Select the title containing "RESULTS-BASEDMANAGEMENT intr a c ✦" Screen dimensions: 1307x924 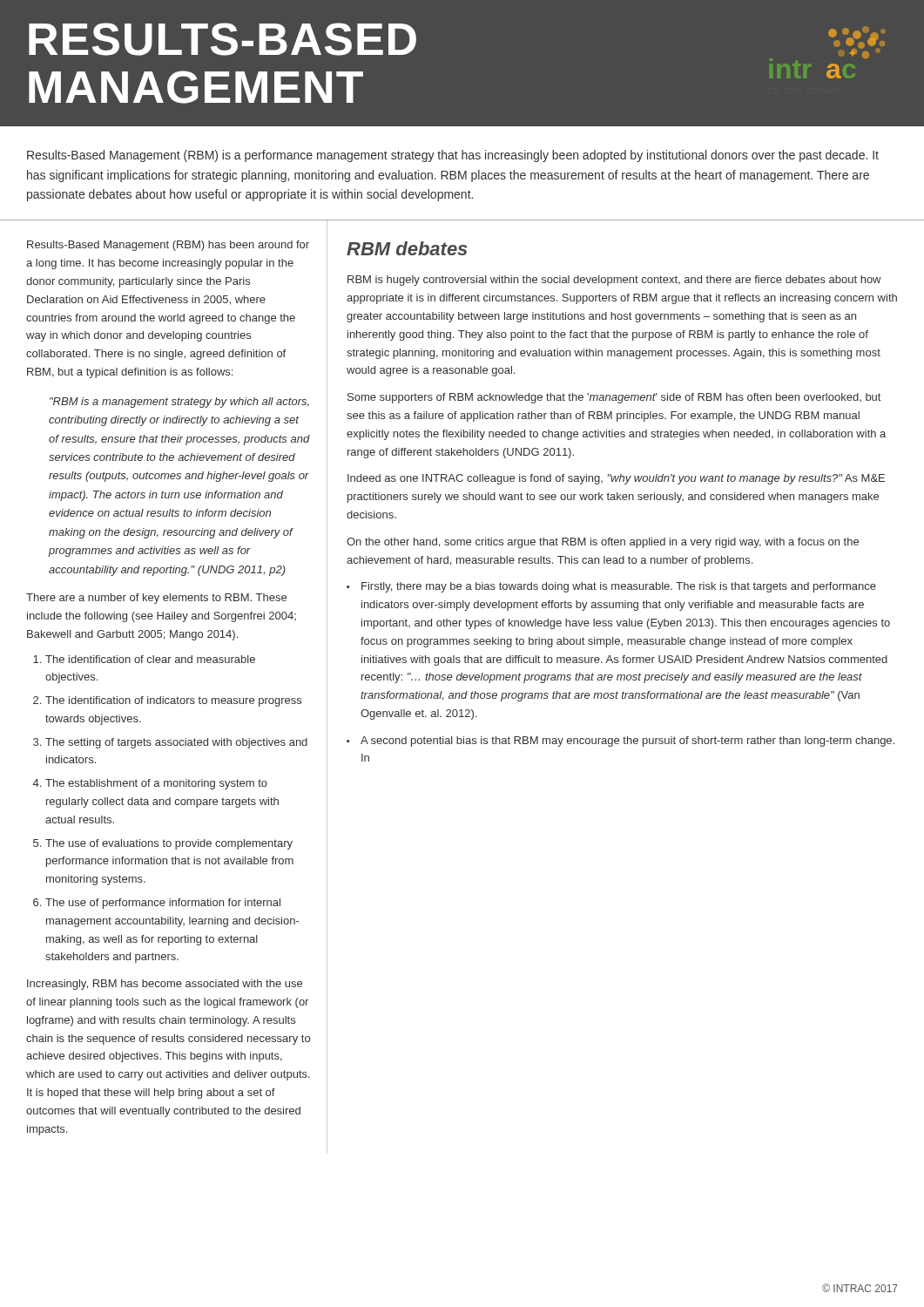[223, 55]
